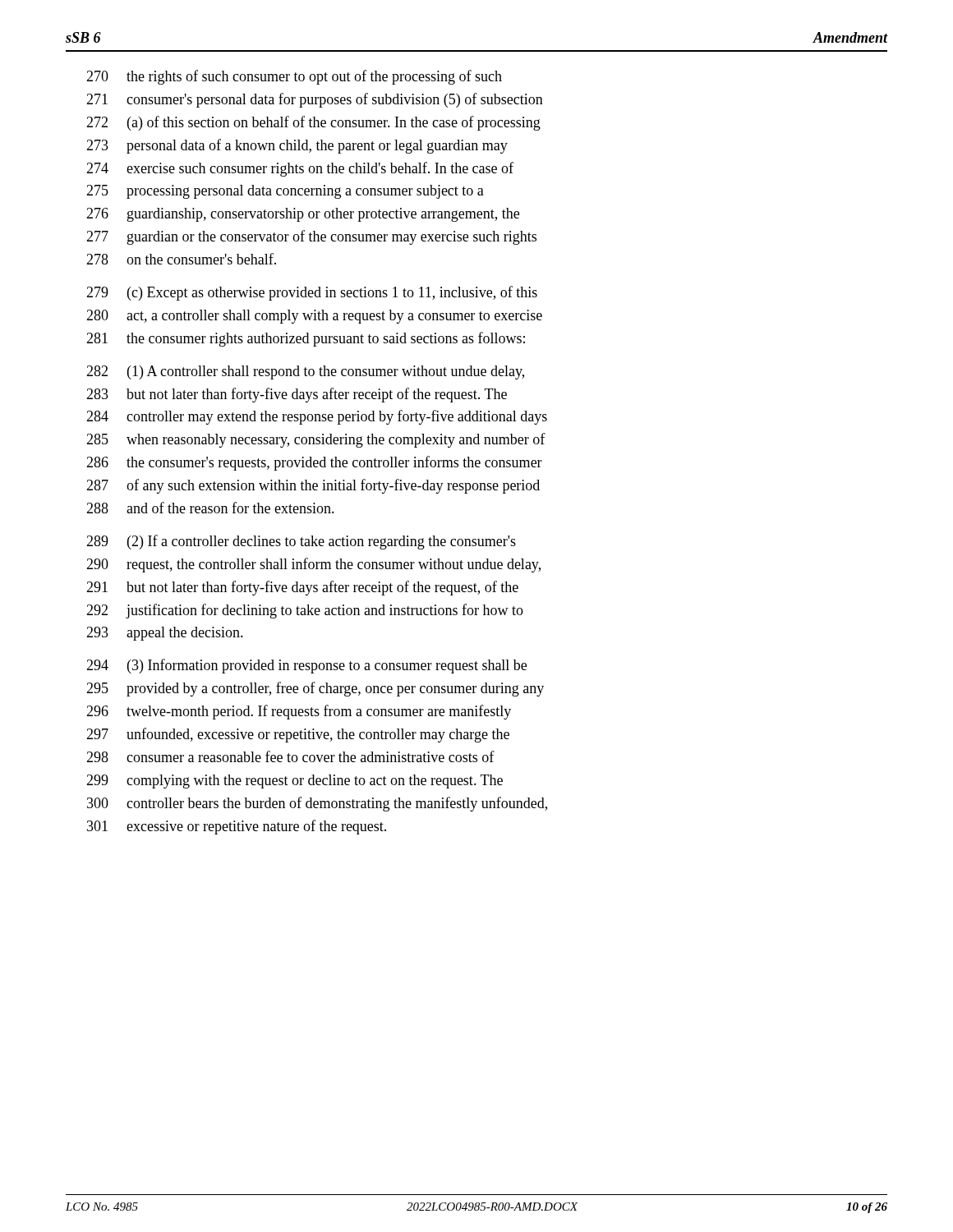Point to the block beginning "279 (c) Except as otherwise provided in"
This screenshot has height=1232, width=953.
click(x=476, y=316)
